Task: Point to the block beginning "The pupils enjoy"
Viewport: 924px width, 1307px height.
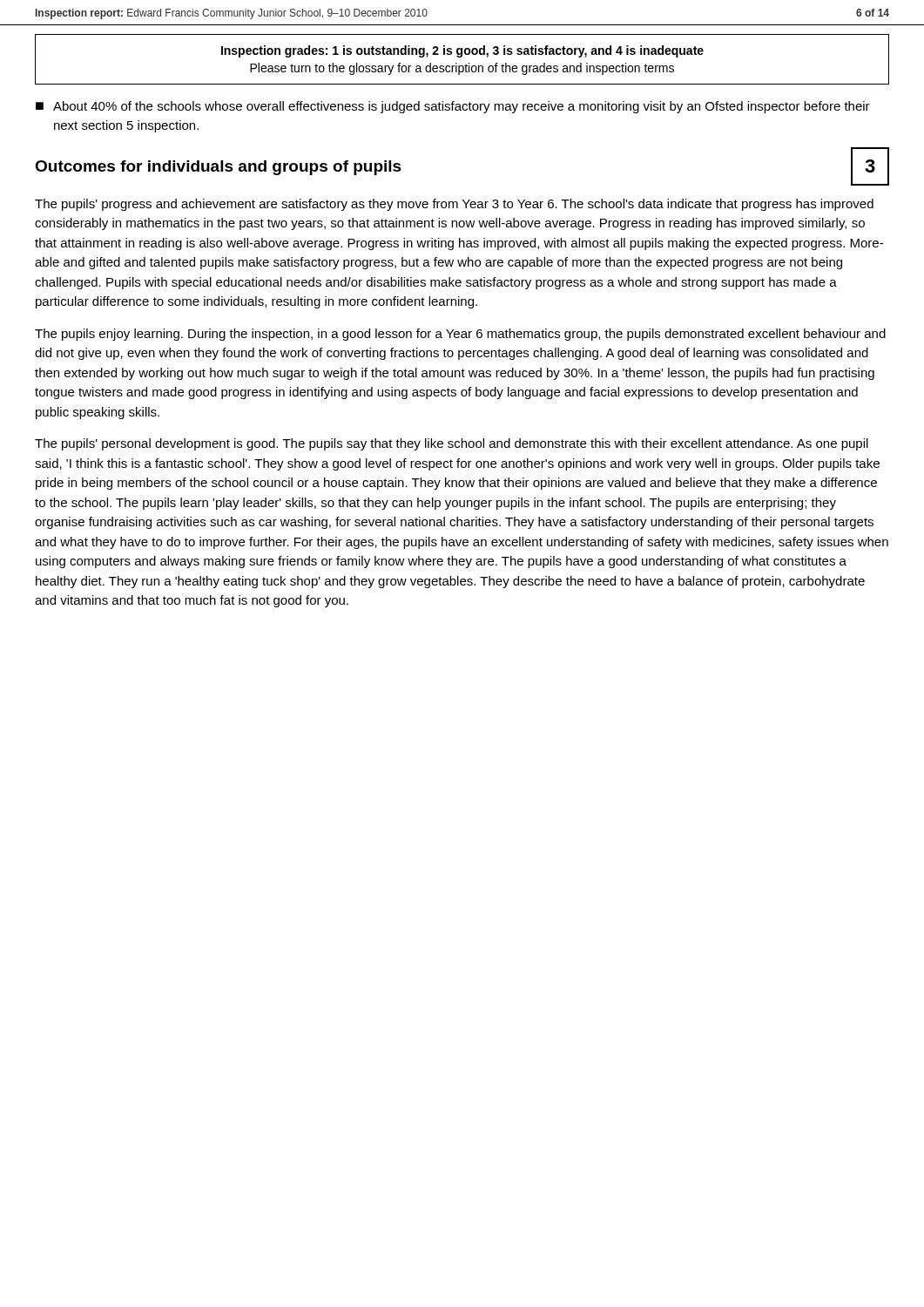Action: click(x=460, y=372)
